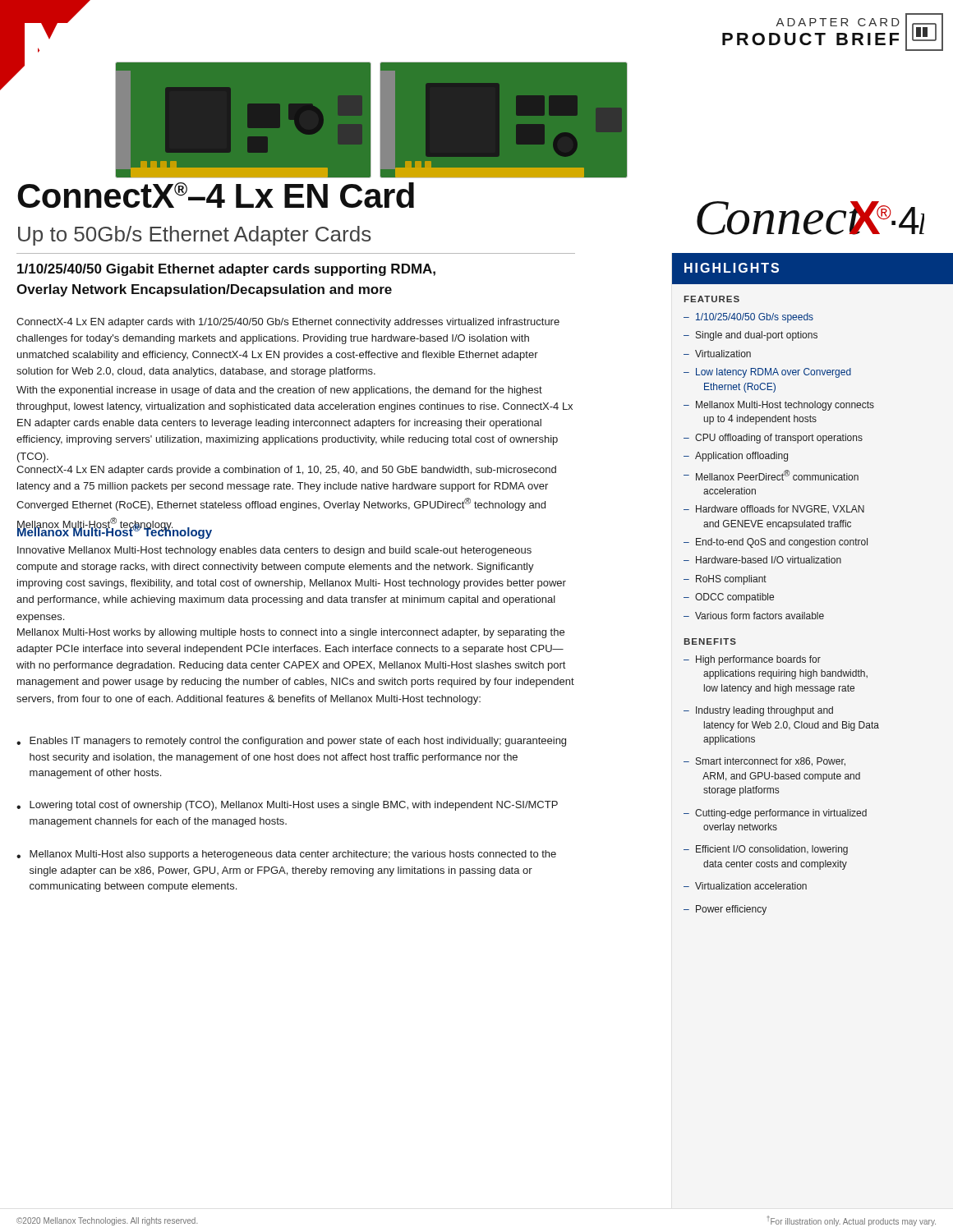Point to the block starting "With the exponential increase"
953x1232 pixels.
296,423
